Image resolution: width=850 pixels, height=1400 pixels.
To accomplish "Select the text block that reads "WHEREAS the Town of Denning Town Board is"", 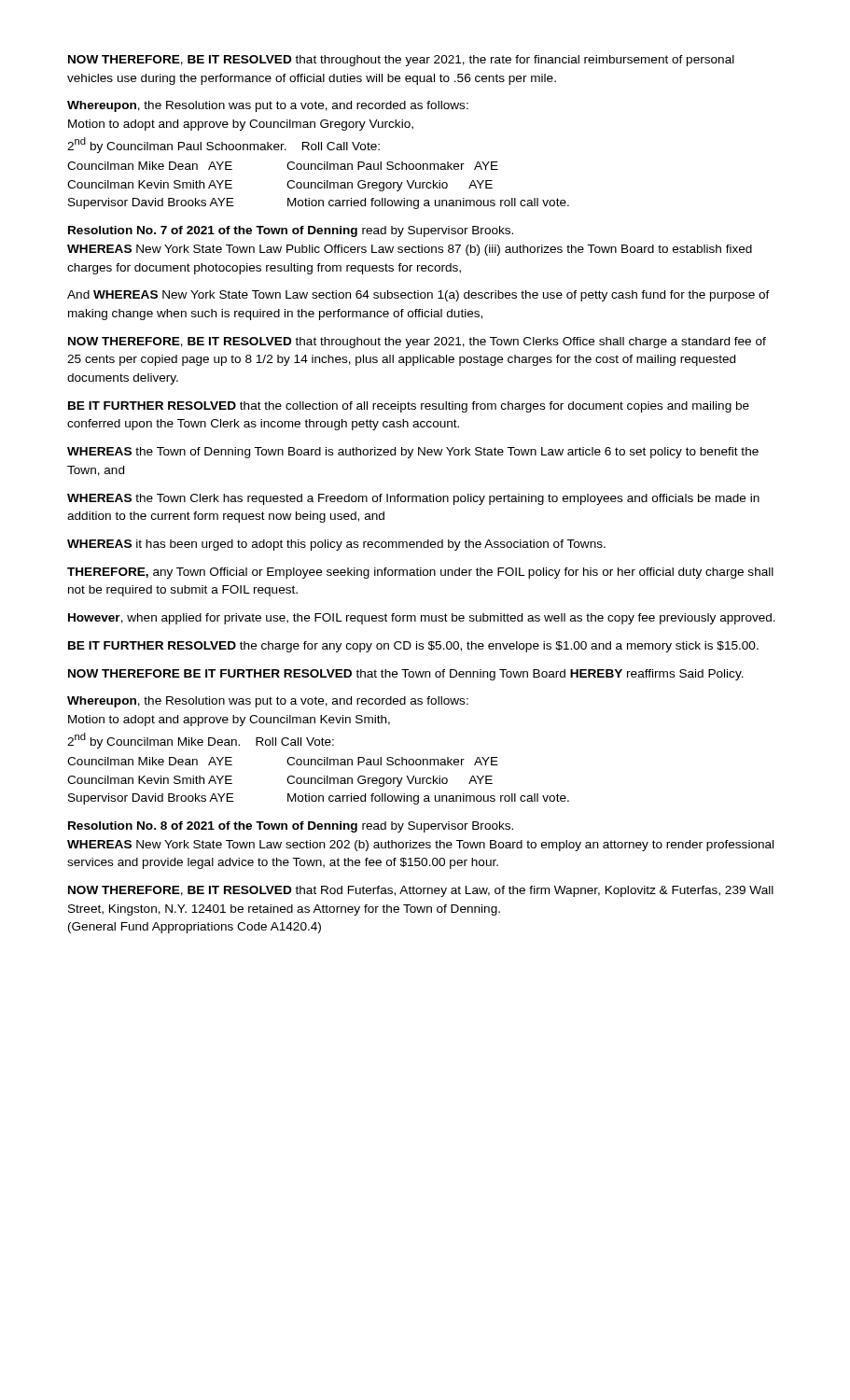I will (413, 461).
